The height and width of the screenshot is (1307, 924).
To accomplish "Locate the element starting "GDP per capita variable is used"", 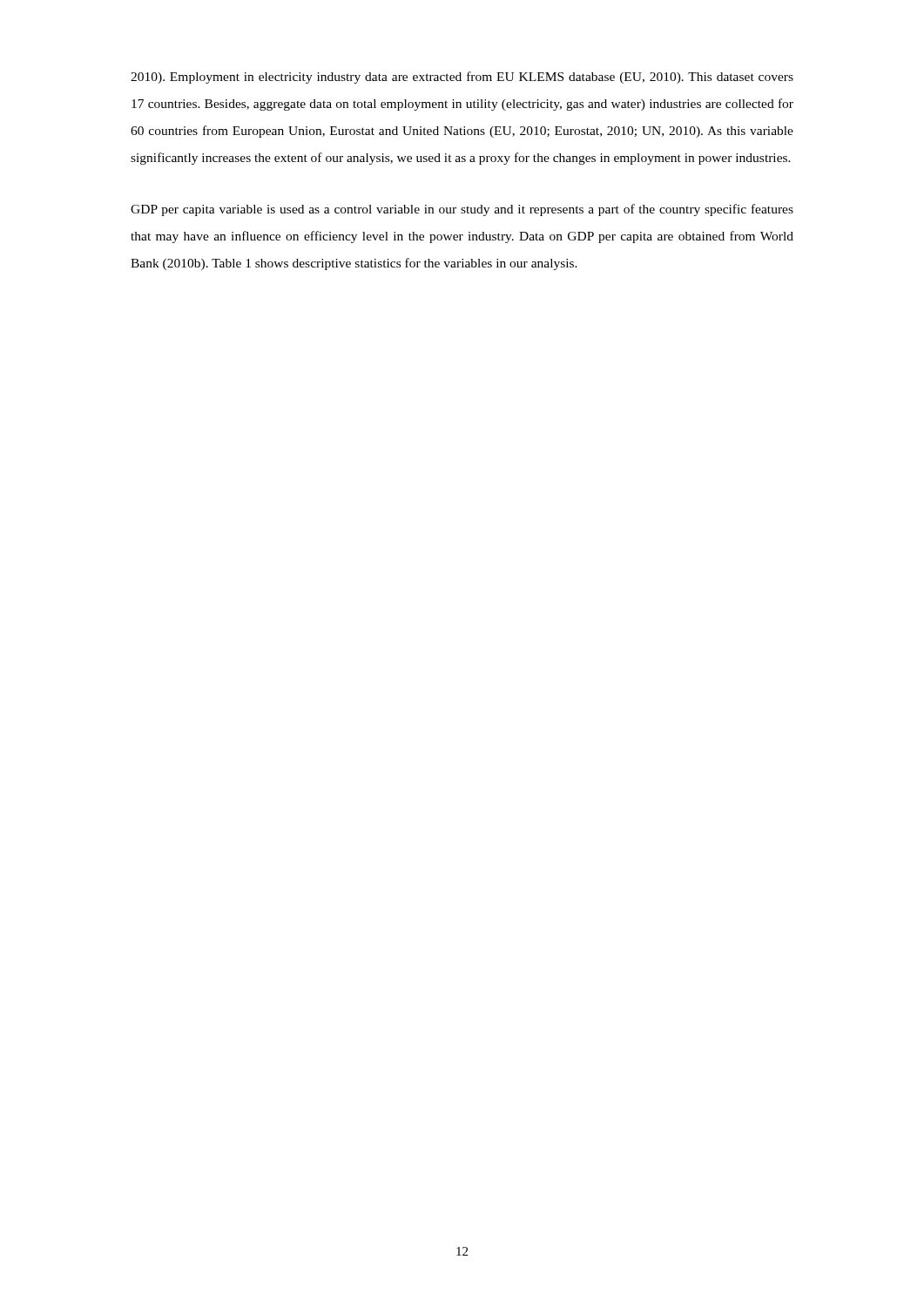I will click(462, 236).
